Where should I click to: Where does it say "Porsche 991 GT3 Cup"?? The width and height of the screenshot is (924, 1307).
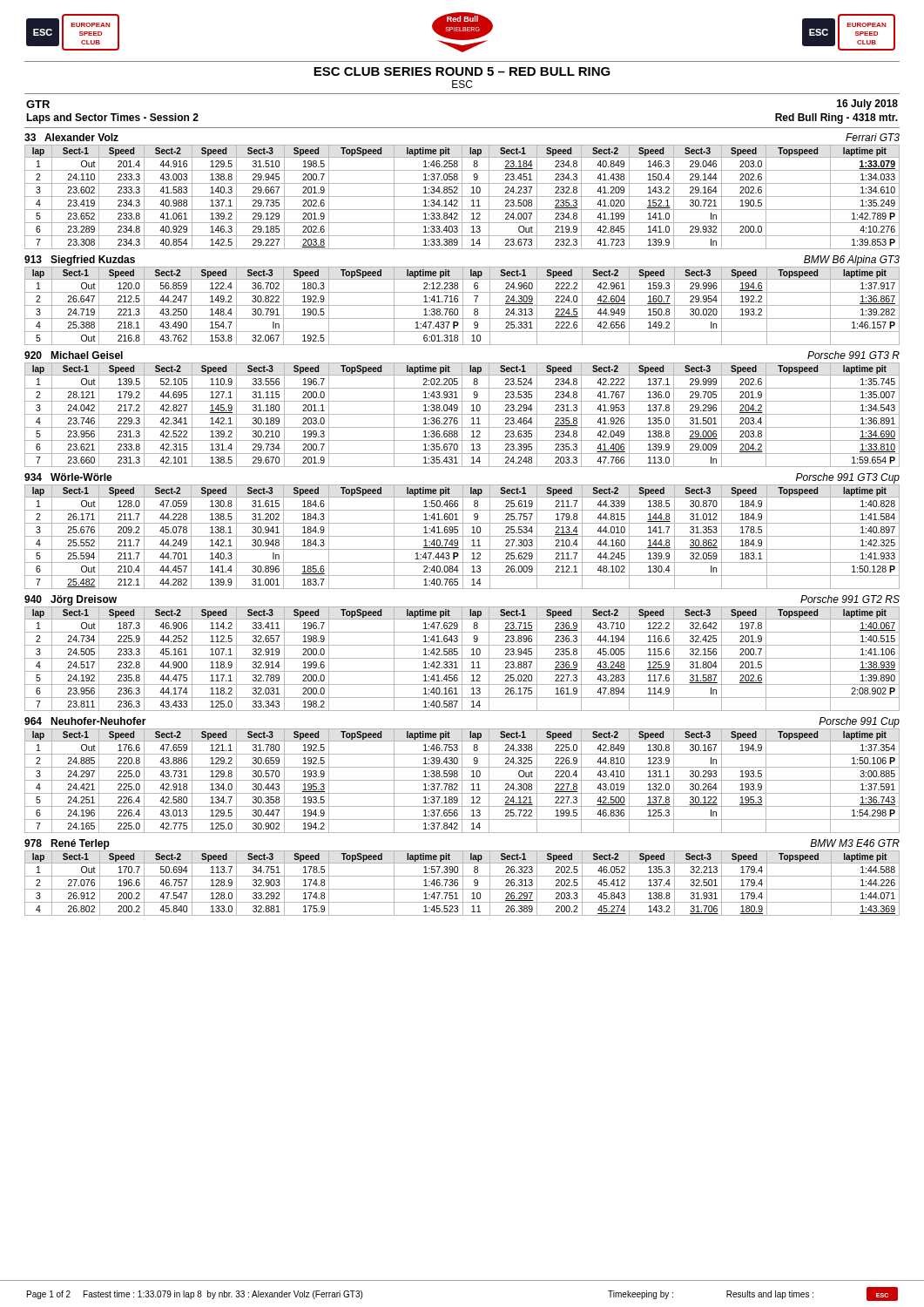coord(848,478)
